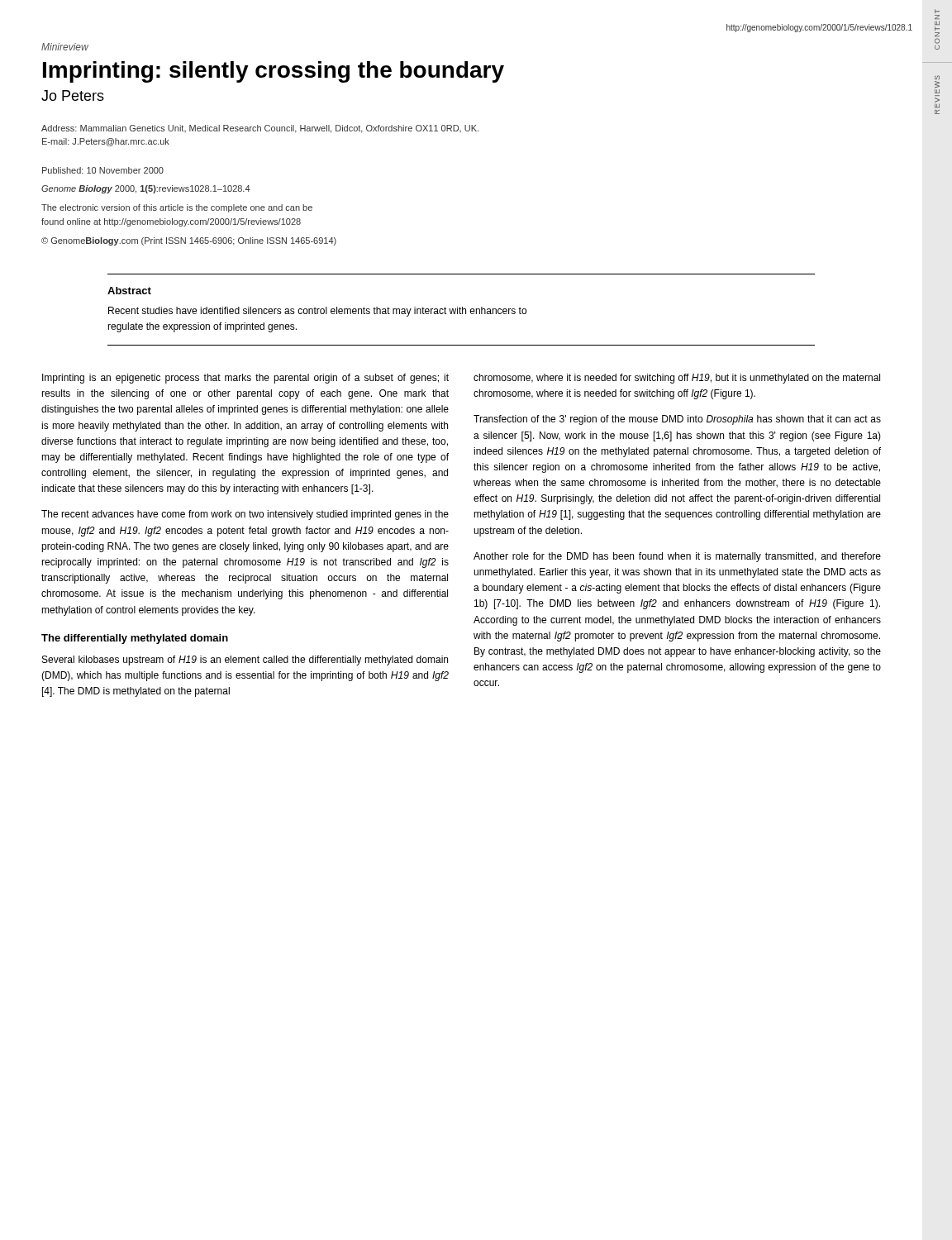Screen dimensions: 1240x952
Task: Select the passage starting "Address: Mammalian Genetics Unit, Medical Research"
Action: click(260, 135)
